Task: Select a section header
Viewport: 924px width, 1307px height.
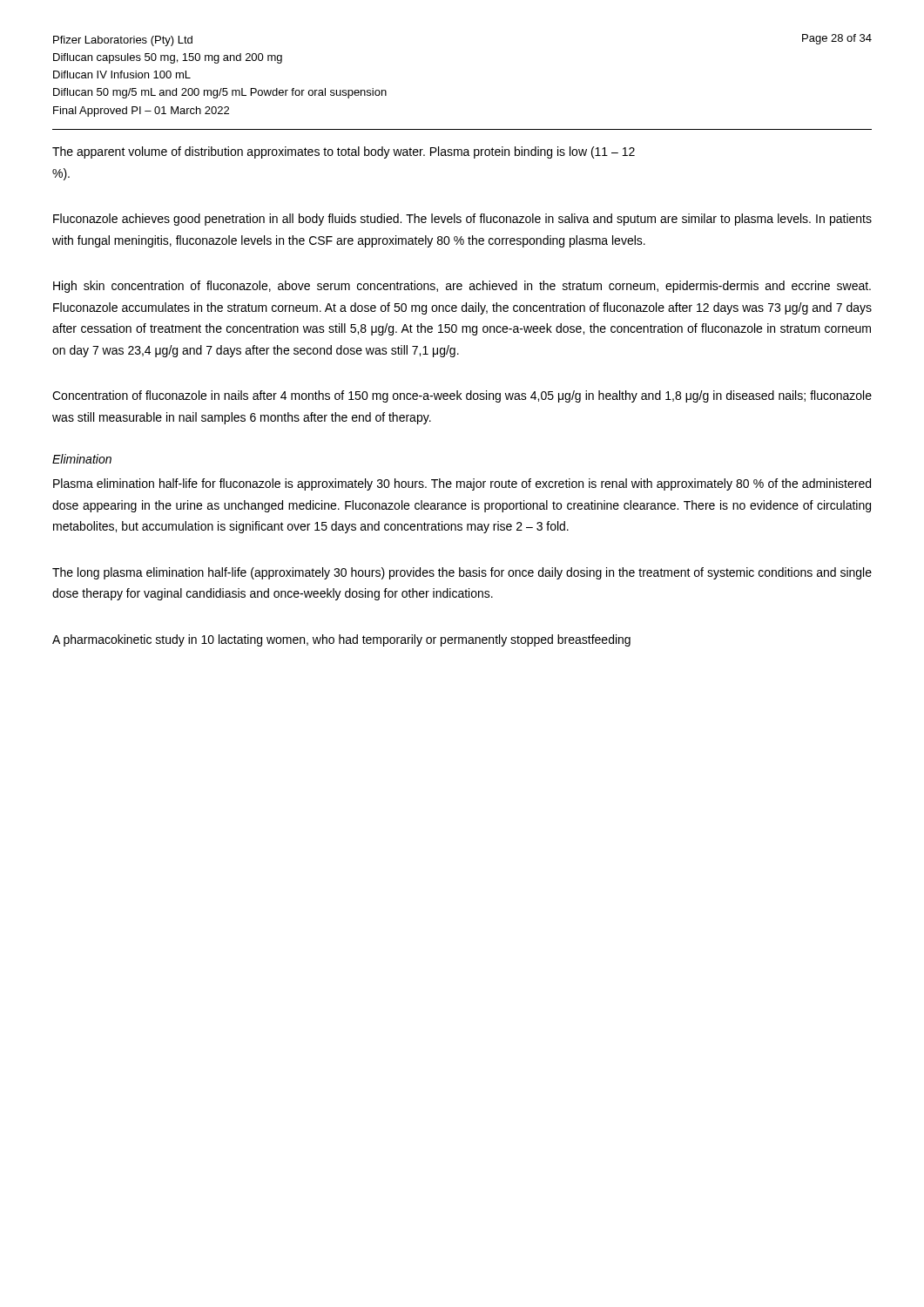Action: pos(82,459)
